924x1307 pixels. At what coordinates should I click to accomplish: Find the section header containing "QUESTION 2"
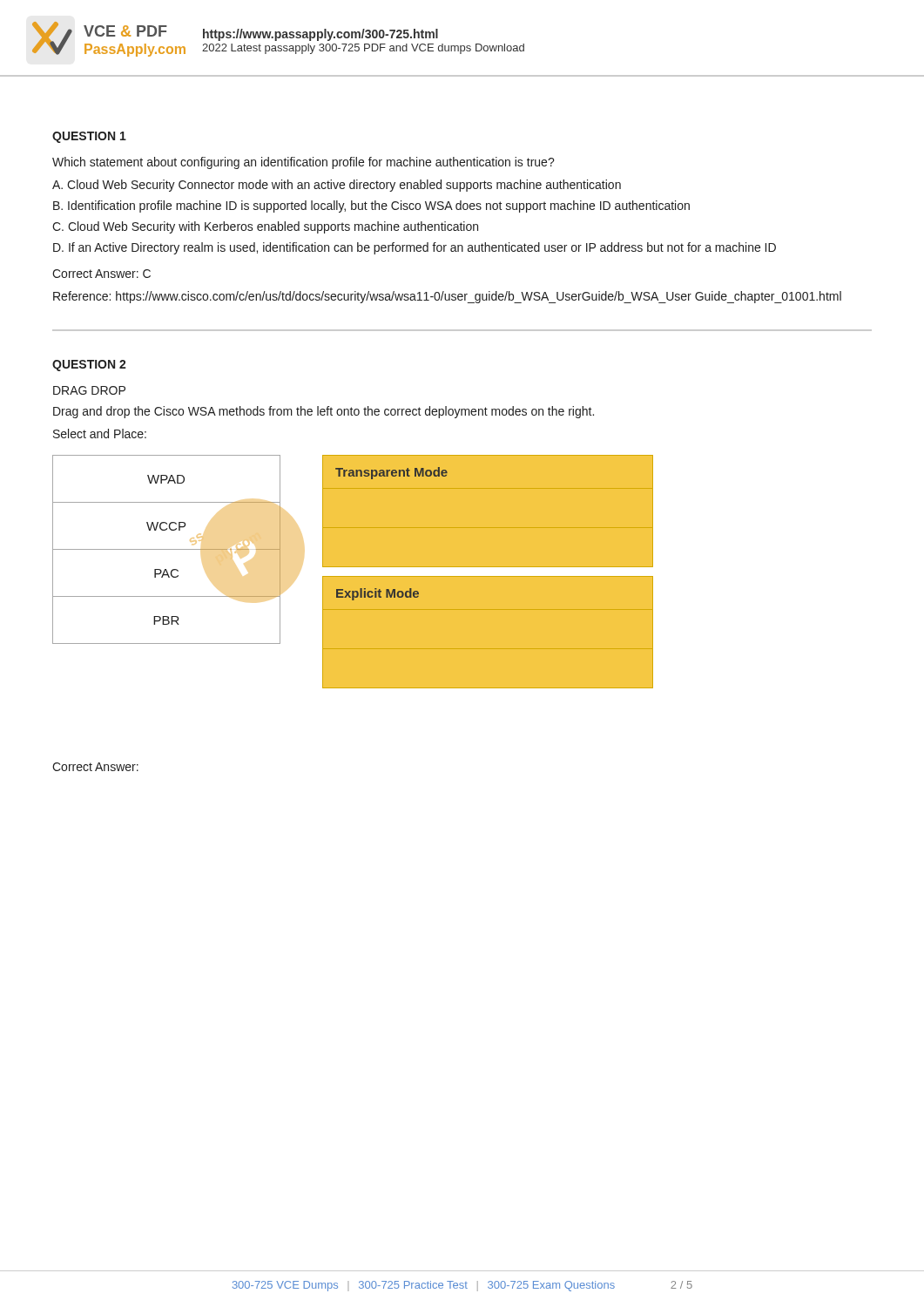[x=89, y=364]
